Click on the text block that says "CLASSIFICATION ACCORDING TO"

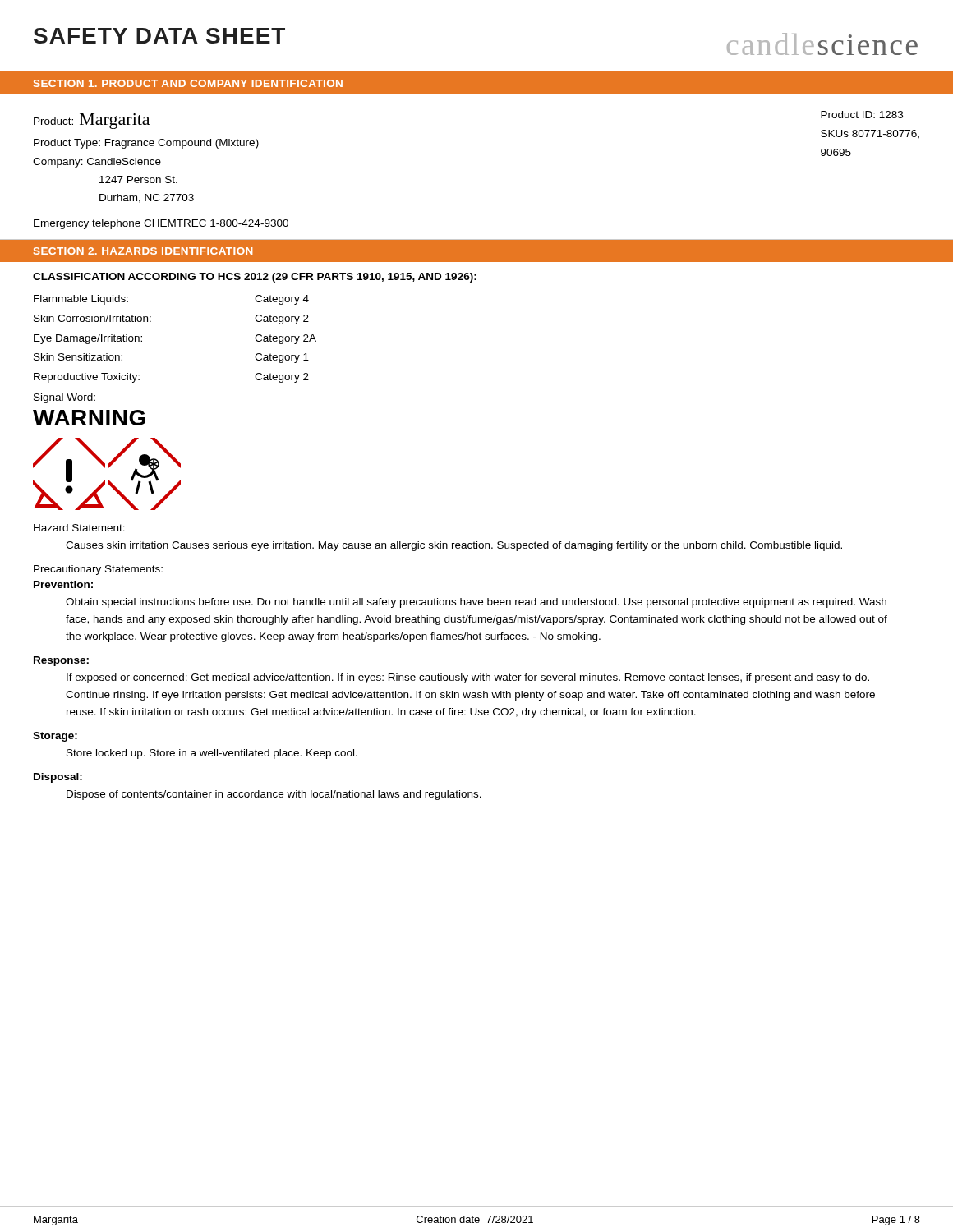[255, 277]
